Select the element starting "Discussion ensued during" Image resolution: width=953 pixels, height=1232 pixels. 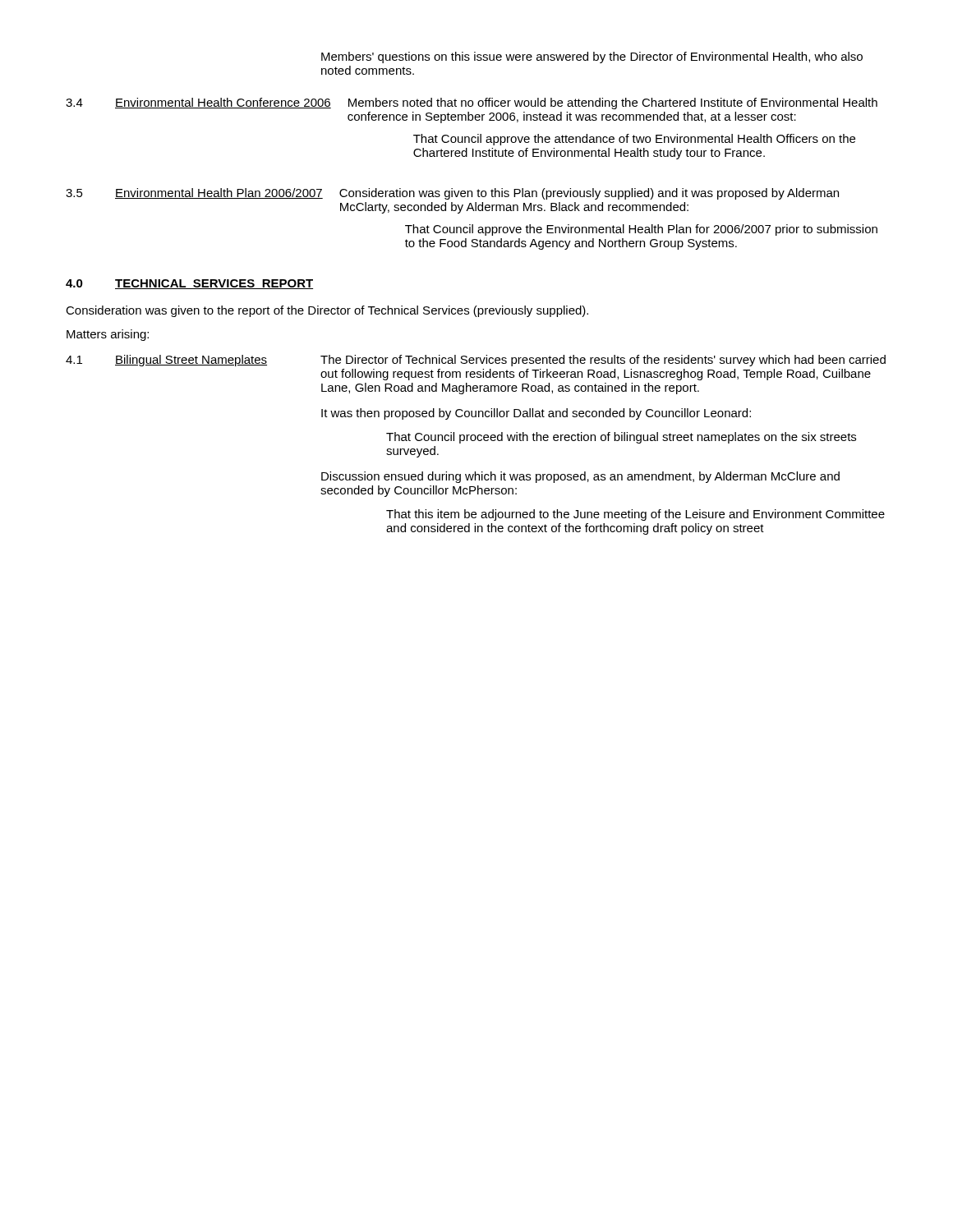(580, 483)
